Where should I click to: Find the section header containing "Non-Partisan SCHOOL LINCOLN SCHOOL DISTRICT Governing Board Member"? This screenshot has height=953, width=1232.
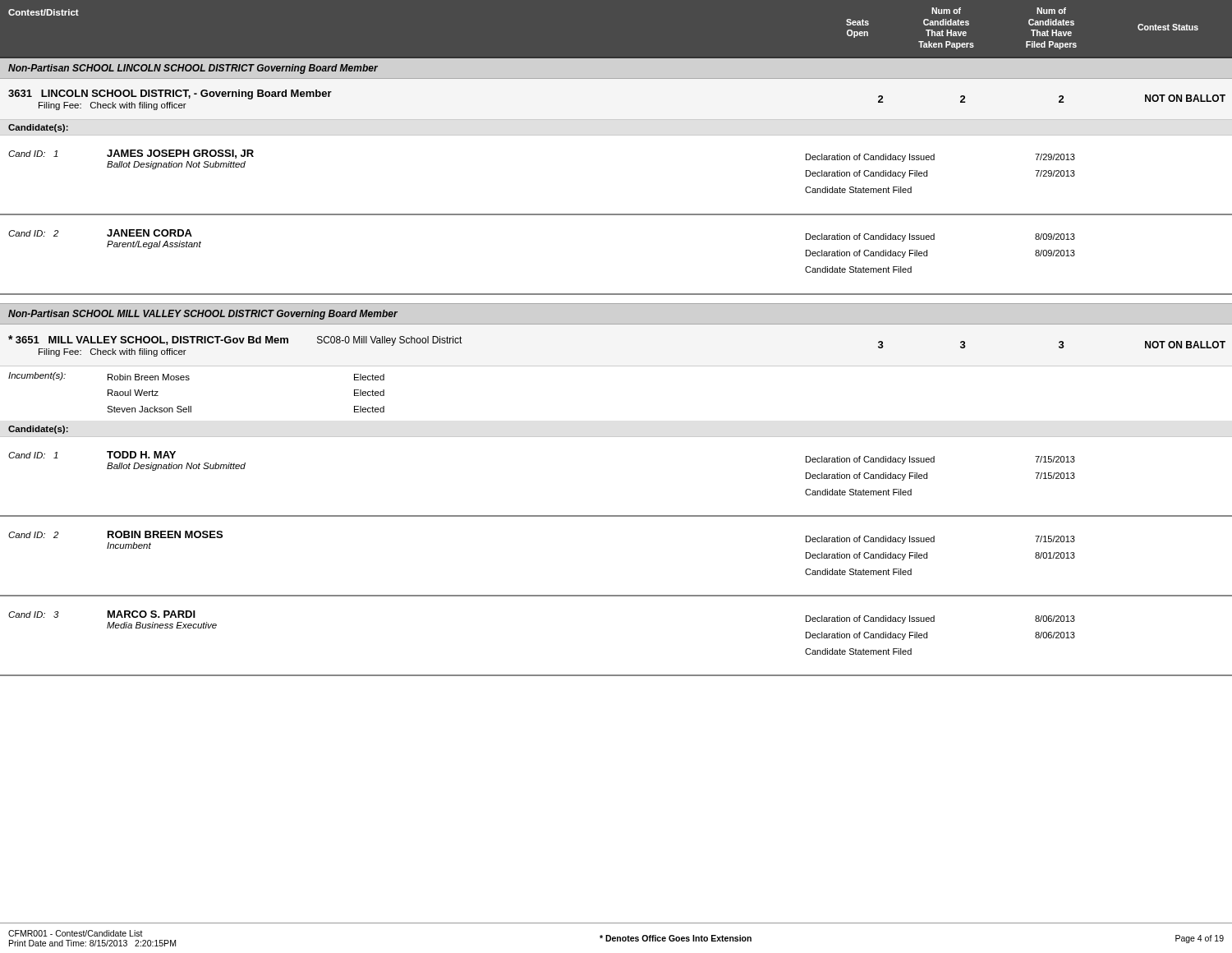[193, 68]
